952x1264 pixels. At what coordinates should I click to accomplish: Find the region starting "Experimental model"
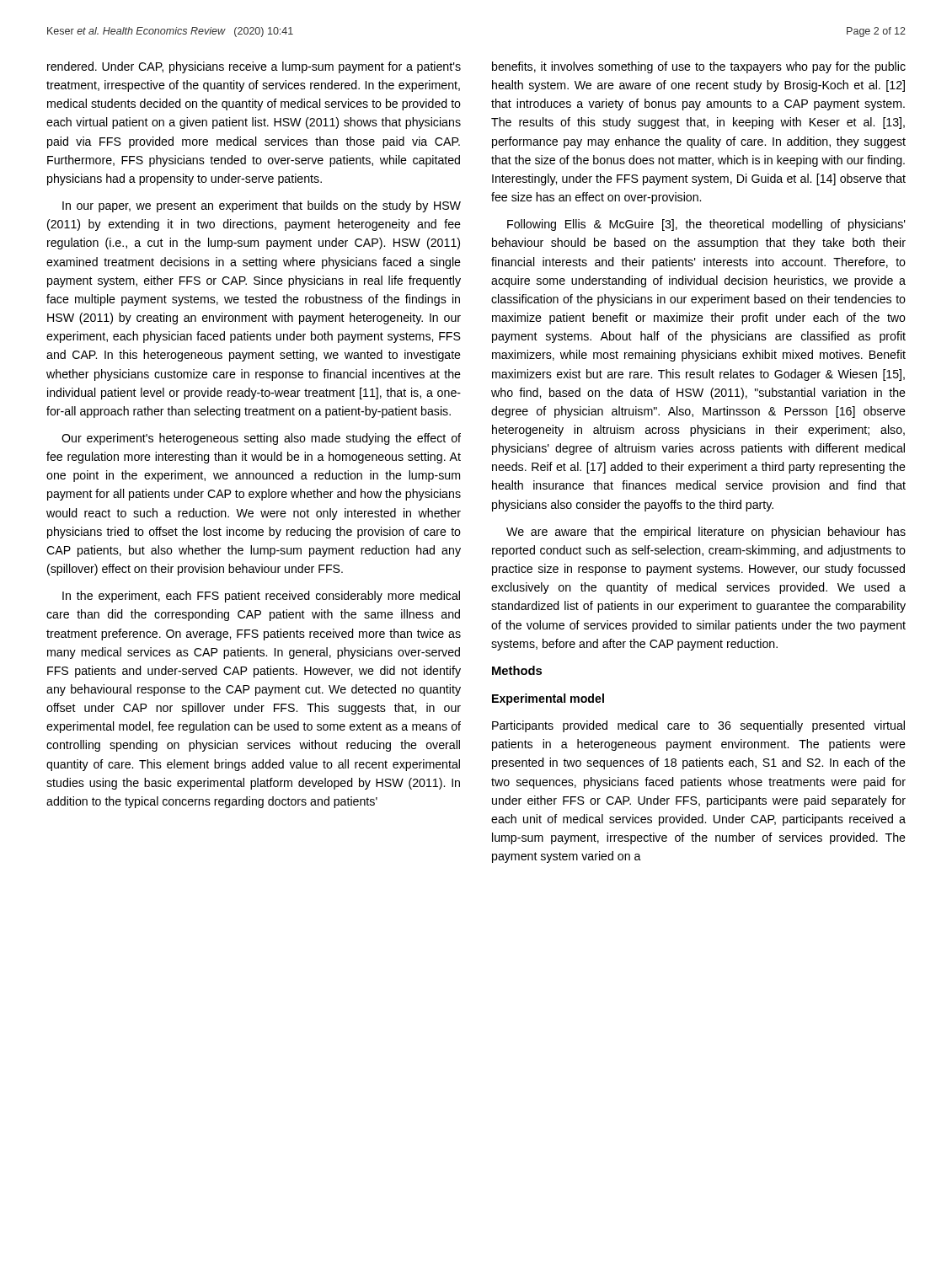548,699
